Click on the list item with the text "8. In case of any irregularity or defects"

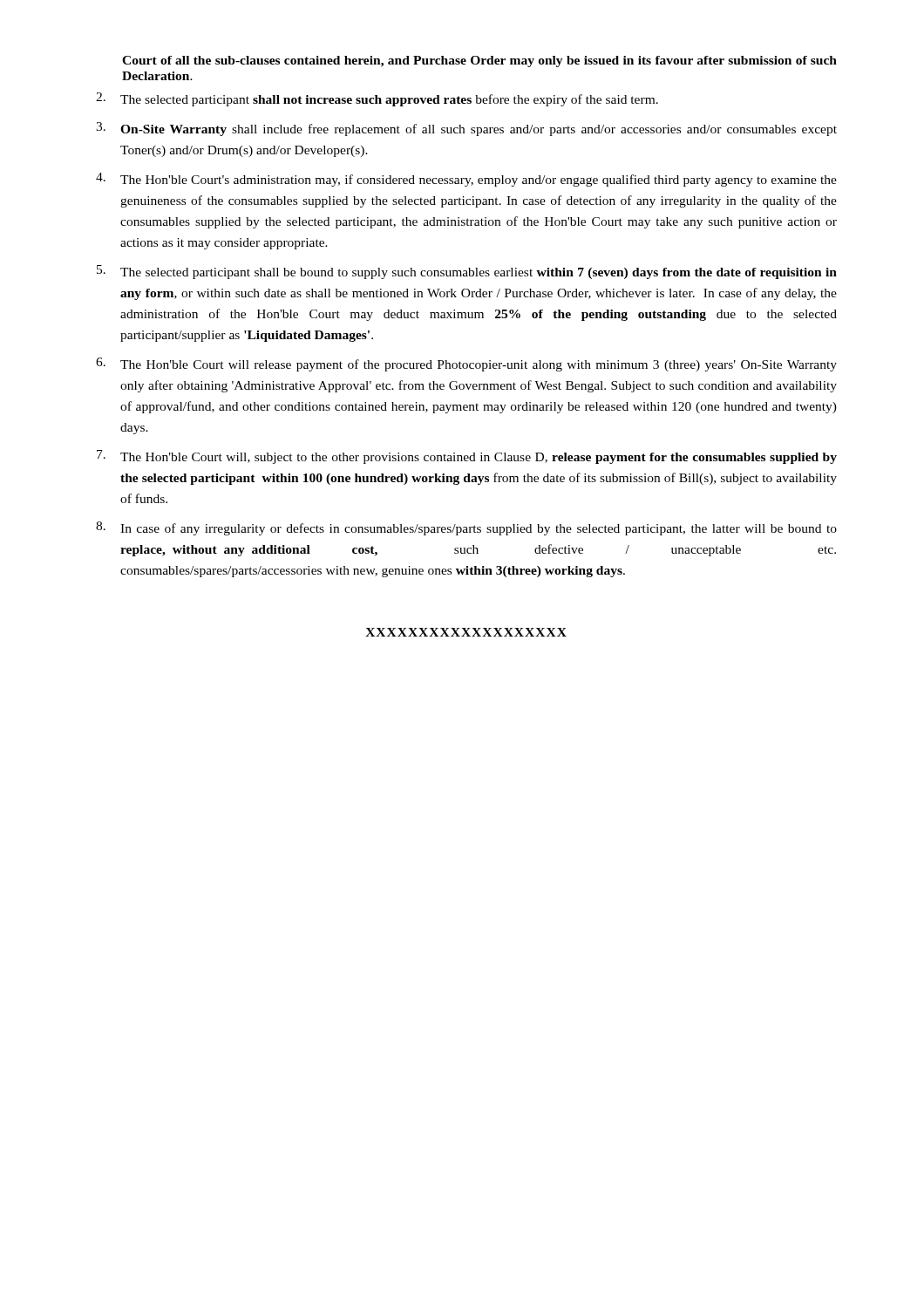[x=466, y=550]
